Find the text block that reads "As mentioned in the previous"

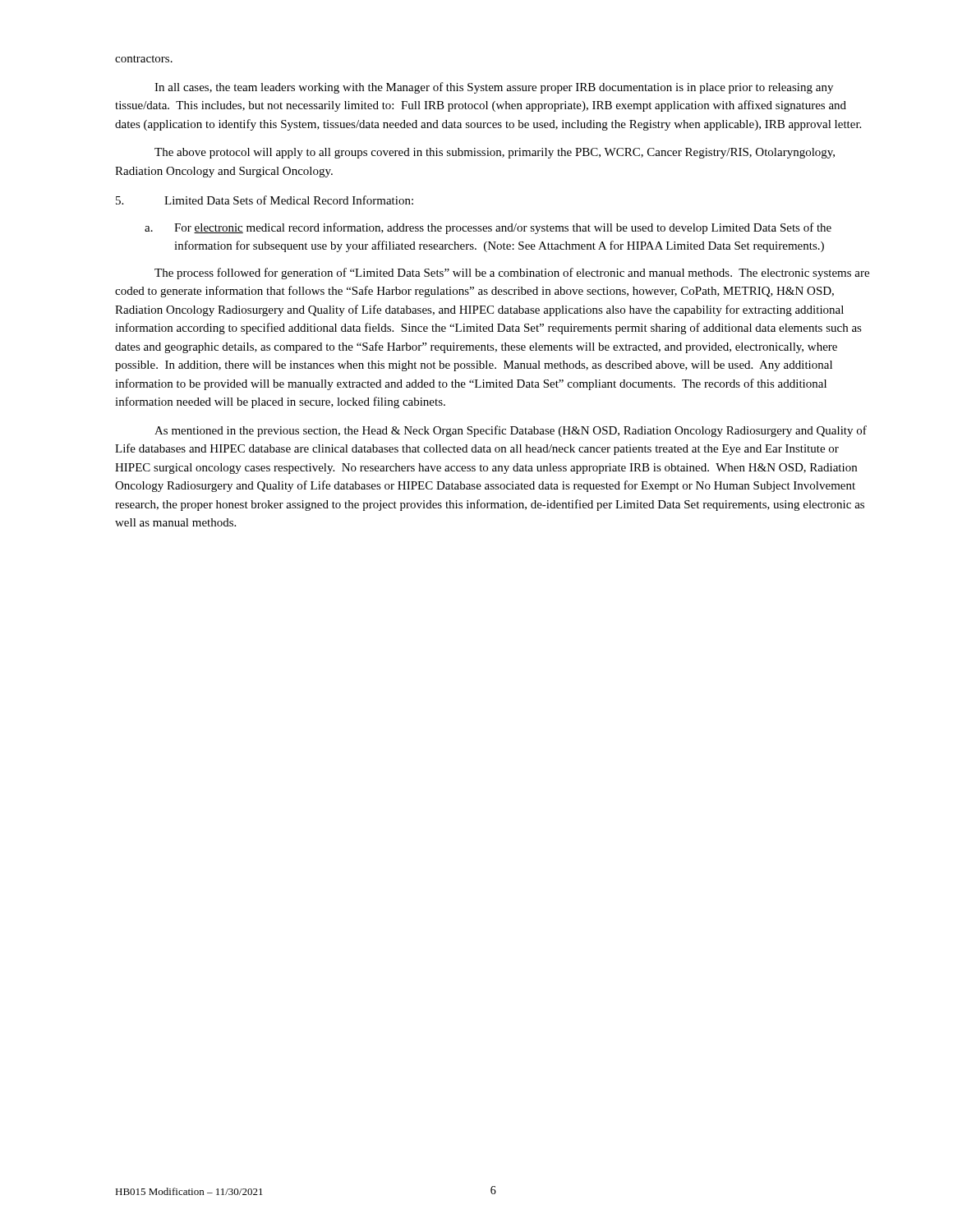click(493, 476)
